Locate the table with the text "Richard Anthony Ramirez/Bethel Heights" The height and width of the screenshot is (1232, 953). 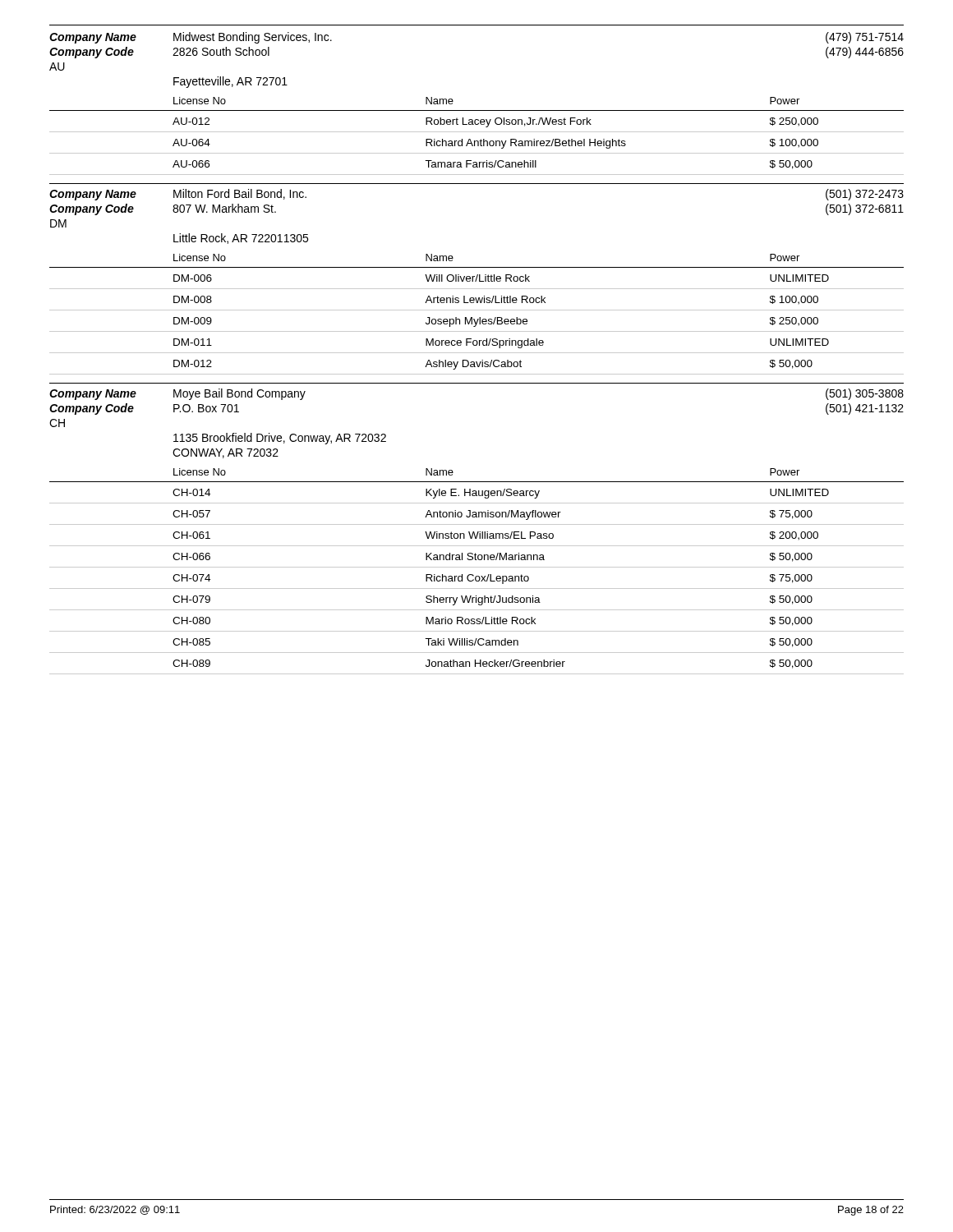476,133
